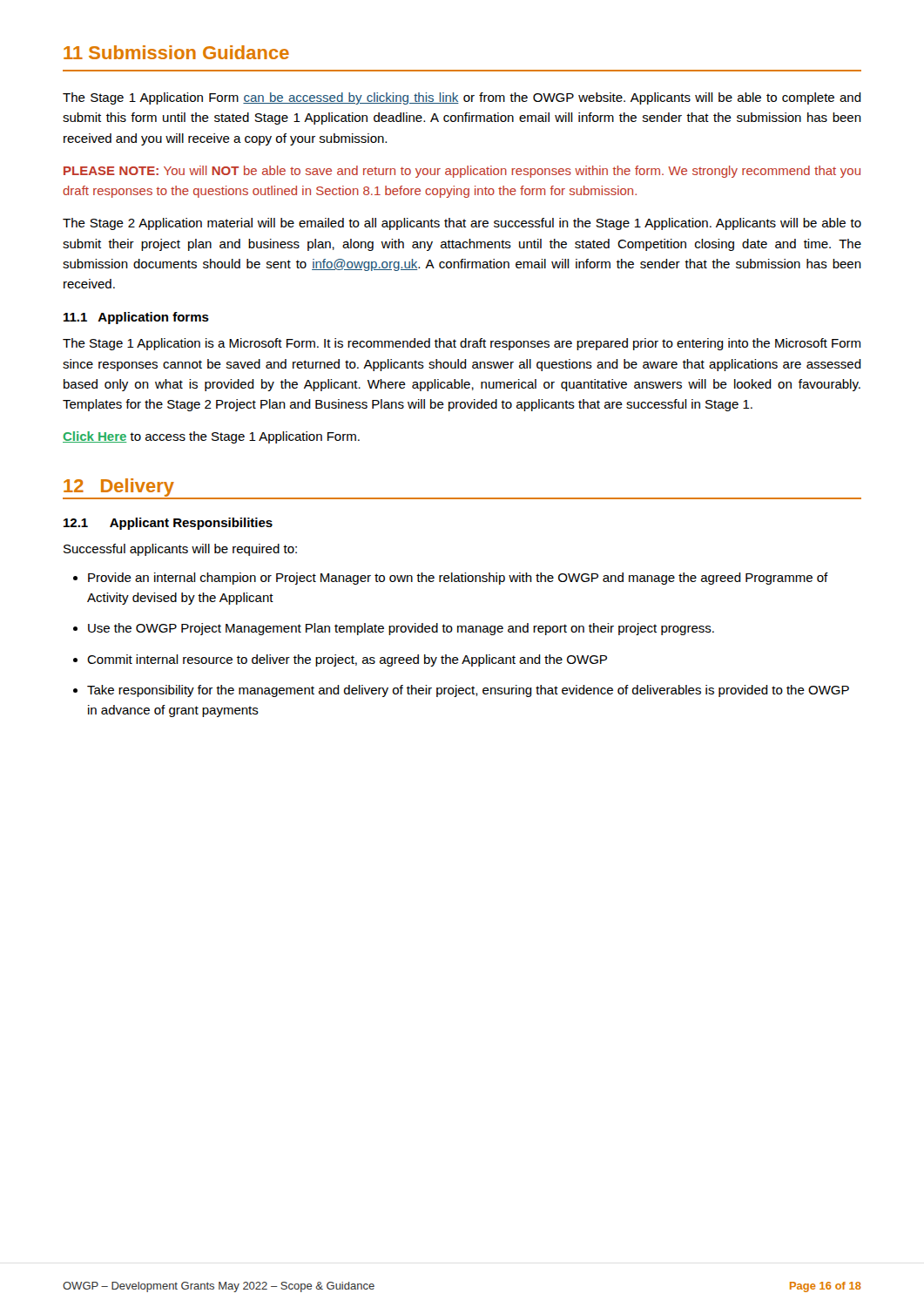Select the list item with the text "Commit internal resource to"
The width and height of the screenshot is (924, 1307).
(x=347, y=659)
